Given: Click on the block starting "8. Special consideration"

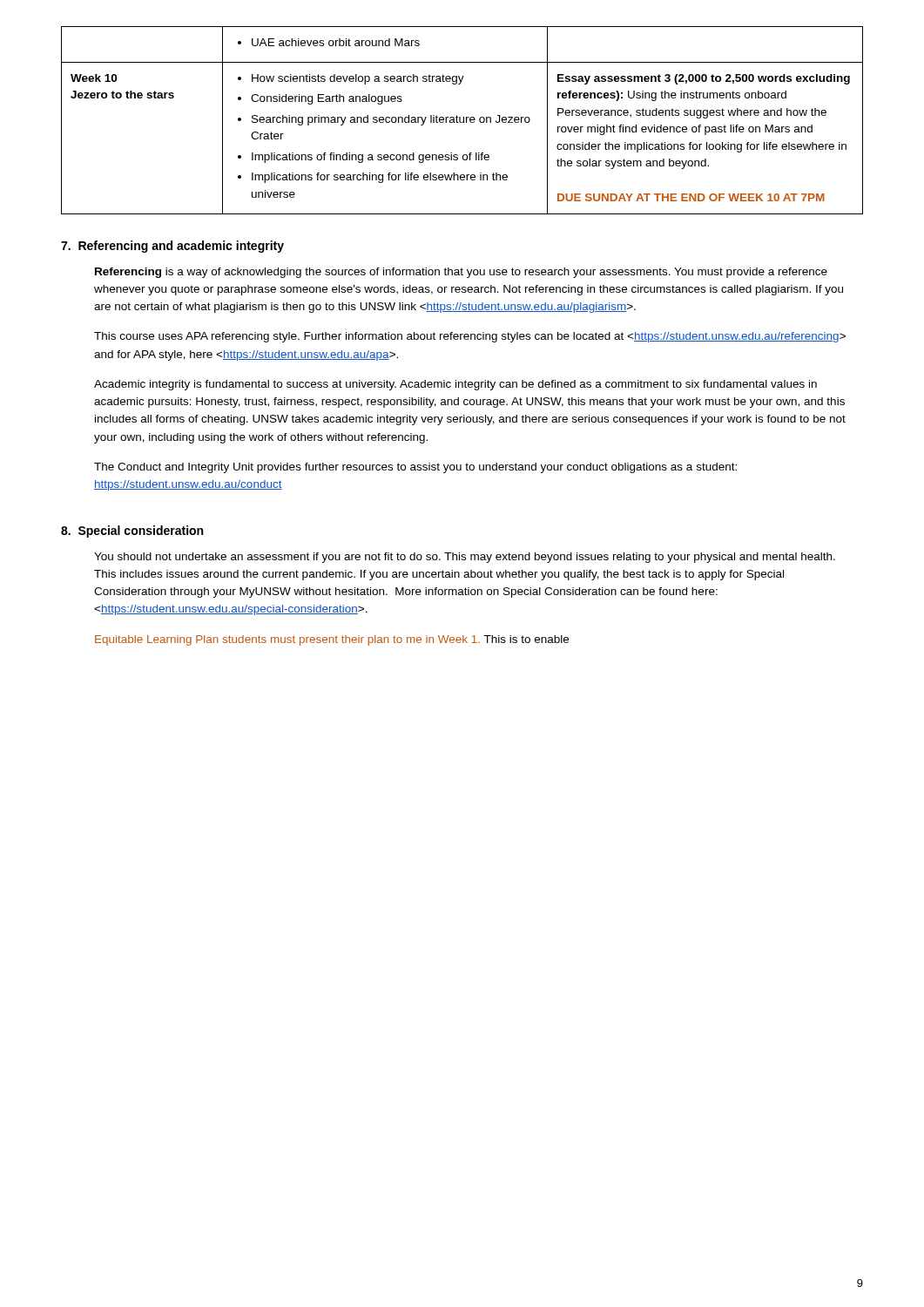Looking at the screenshot, I should click(132, 530).
